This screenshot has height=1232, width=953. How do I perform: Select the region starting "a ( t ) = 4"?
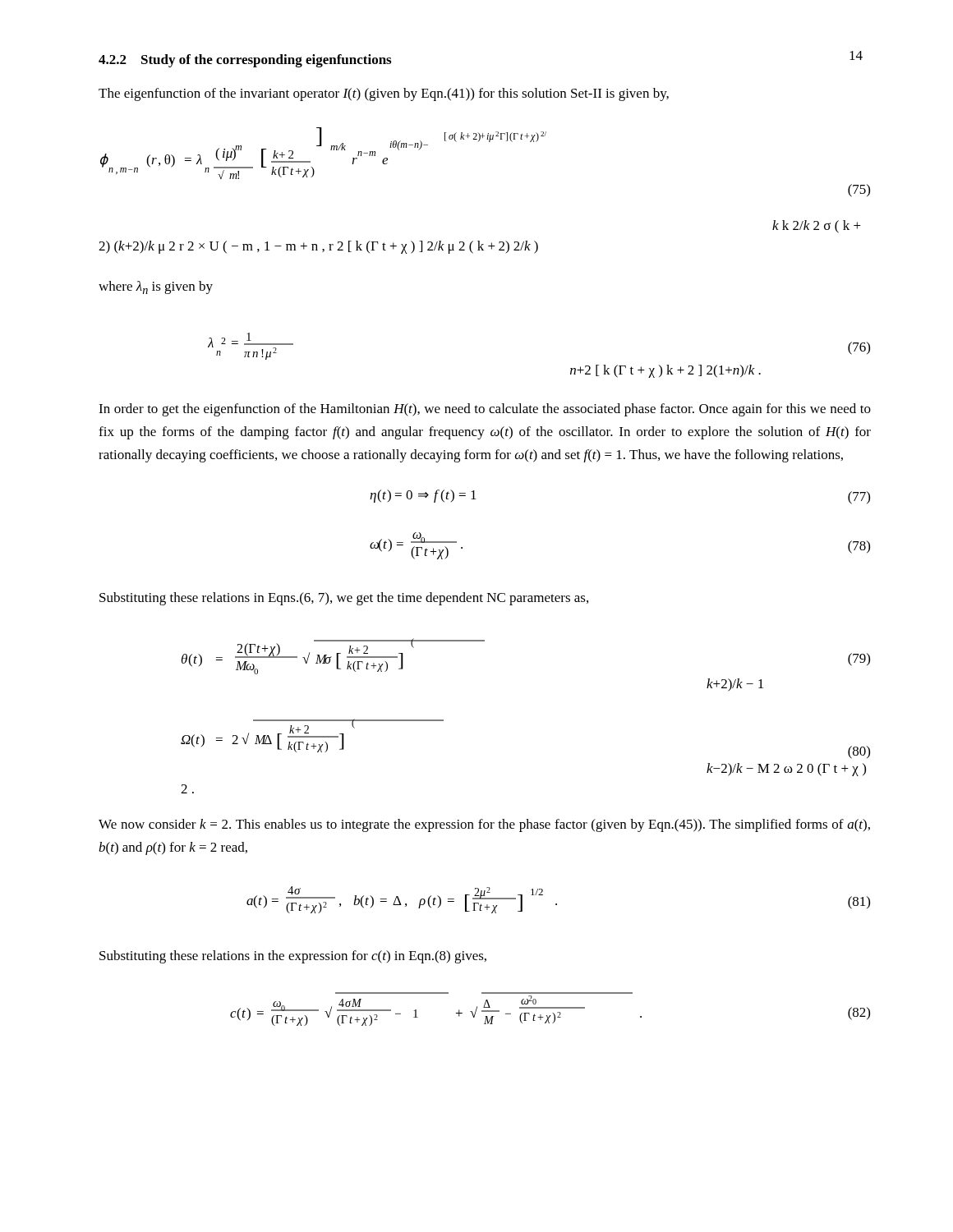point(559,902)
